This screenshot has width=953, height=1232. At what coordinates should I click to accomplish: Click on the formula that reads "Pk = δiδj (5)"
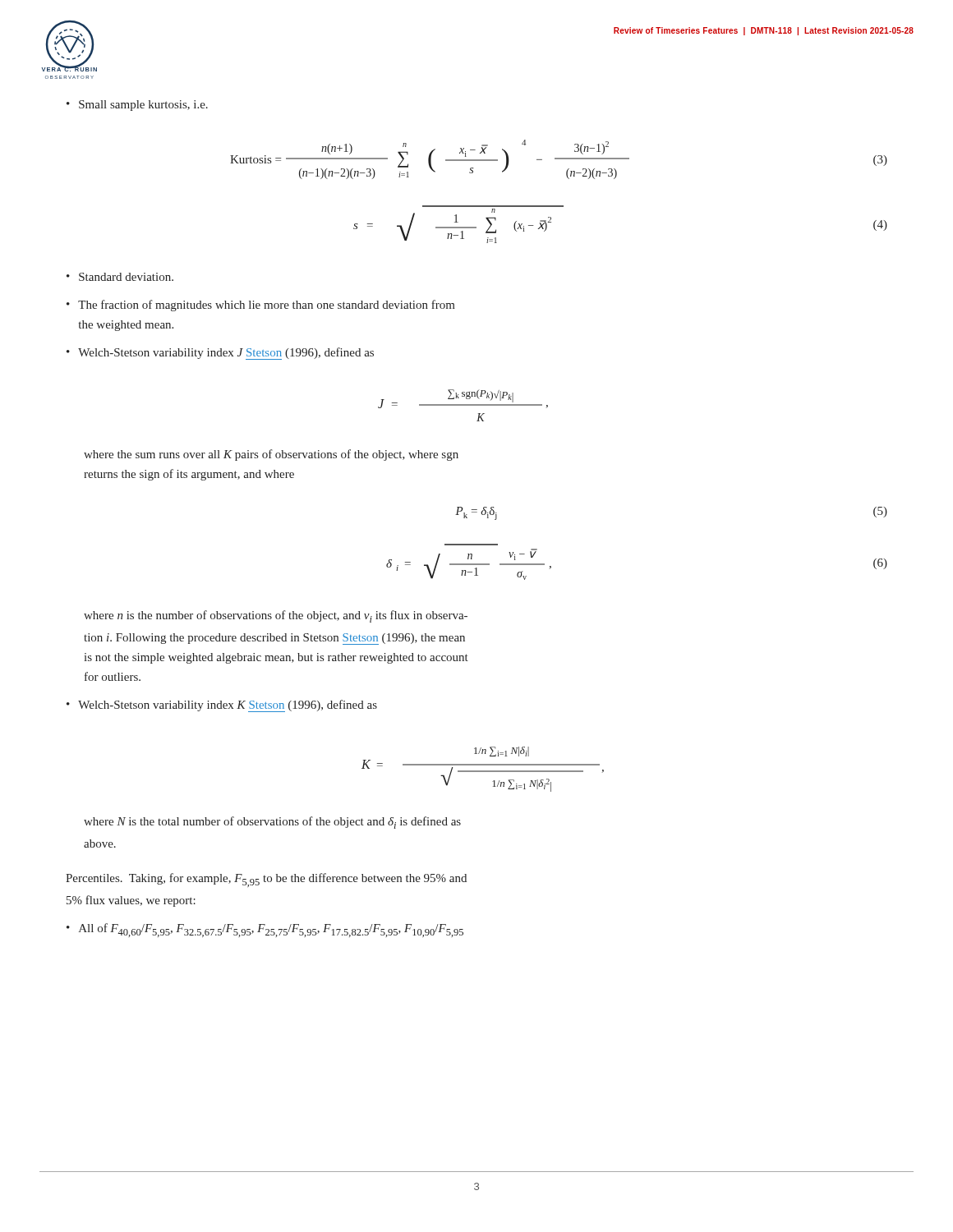(476, 511)
